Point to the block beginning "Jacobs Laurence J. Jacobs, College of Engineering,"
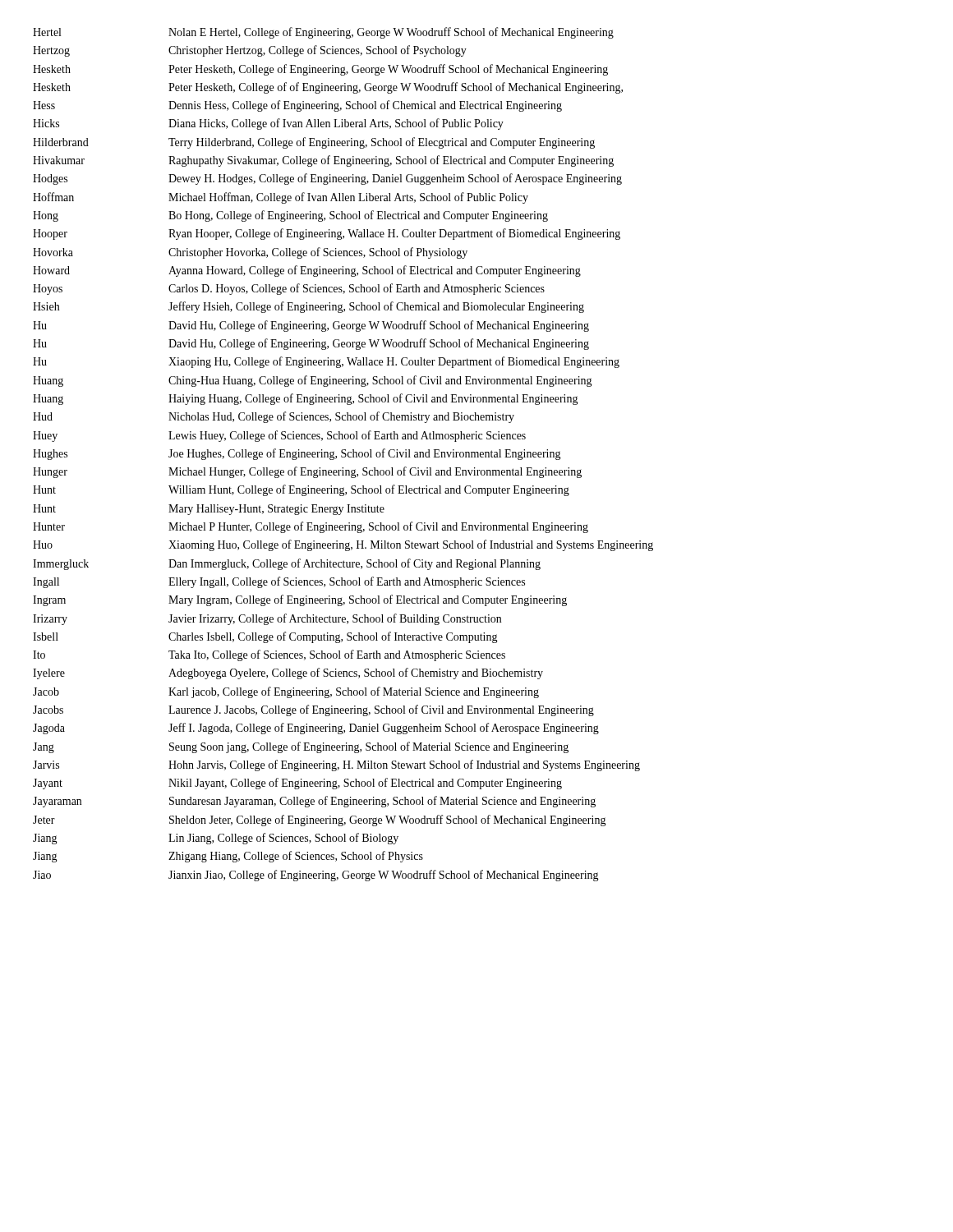The image size is (953, 1232). click(476, 711)
